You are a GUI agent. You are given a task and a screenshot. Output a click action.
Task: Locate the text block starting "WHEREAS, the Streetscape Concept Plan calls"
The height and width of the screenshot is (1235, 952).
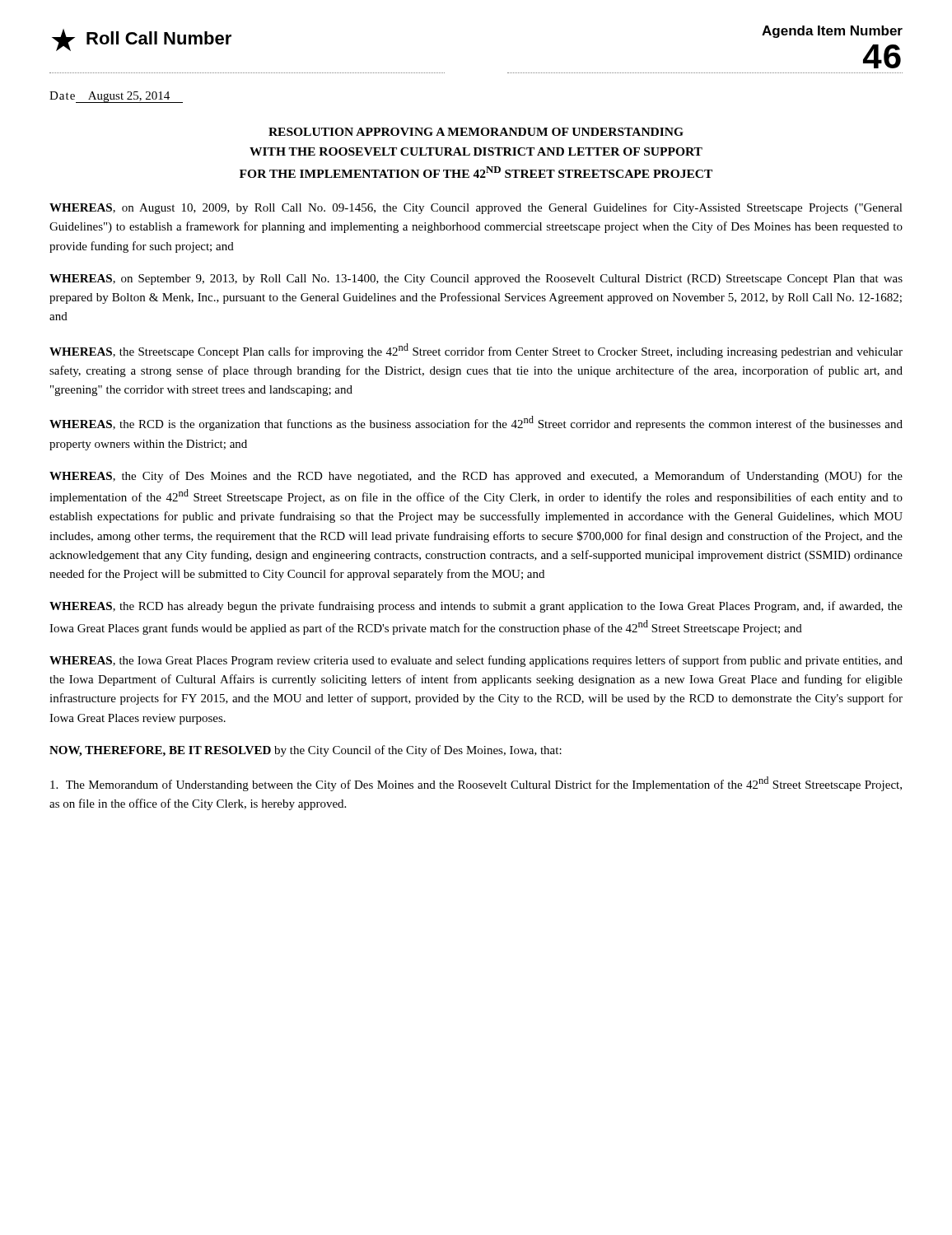[476, 369]
